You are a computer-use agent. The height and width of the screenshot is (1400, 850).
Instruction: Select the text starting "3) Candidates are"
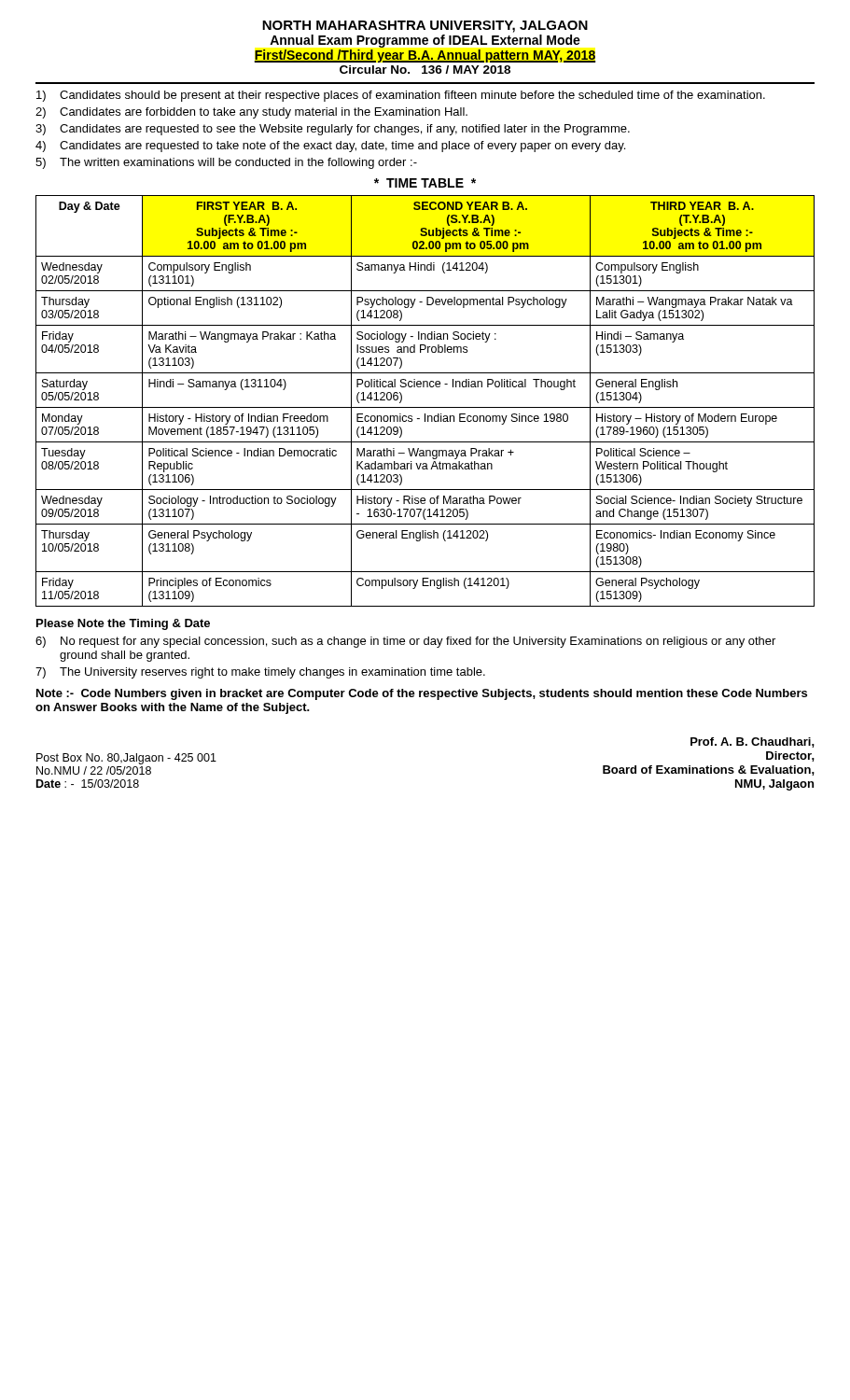pyautogui.click(x=425, y=128)
